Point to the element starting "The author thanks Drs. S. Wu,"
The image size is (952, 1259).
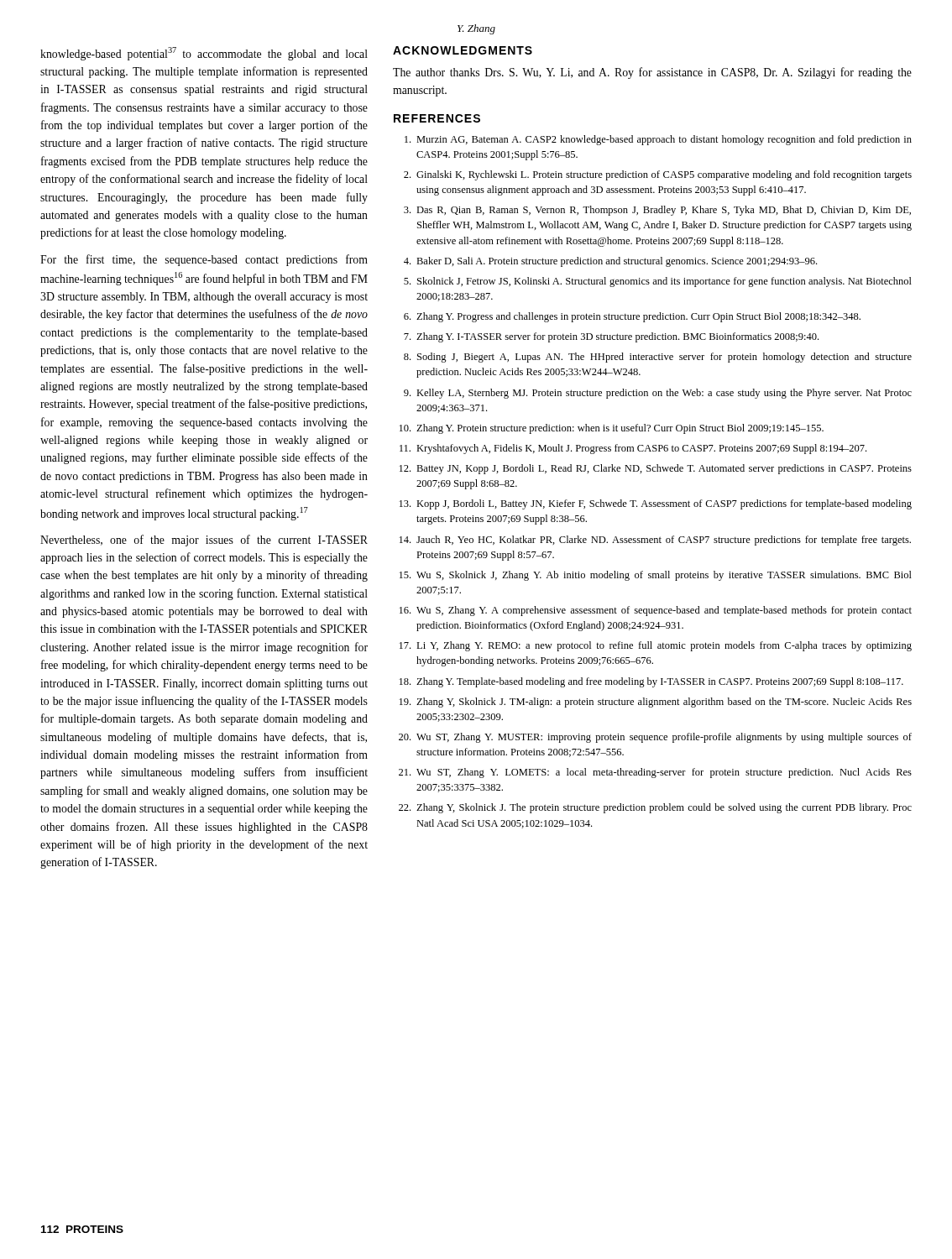click(x=652, y=82)
